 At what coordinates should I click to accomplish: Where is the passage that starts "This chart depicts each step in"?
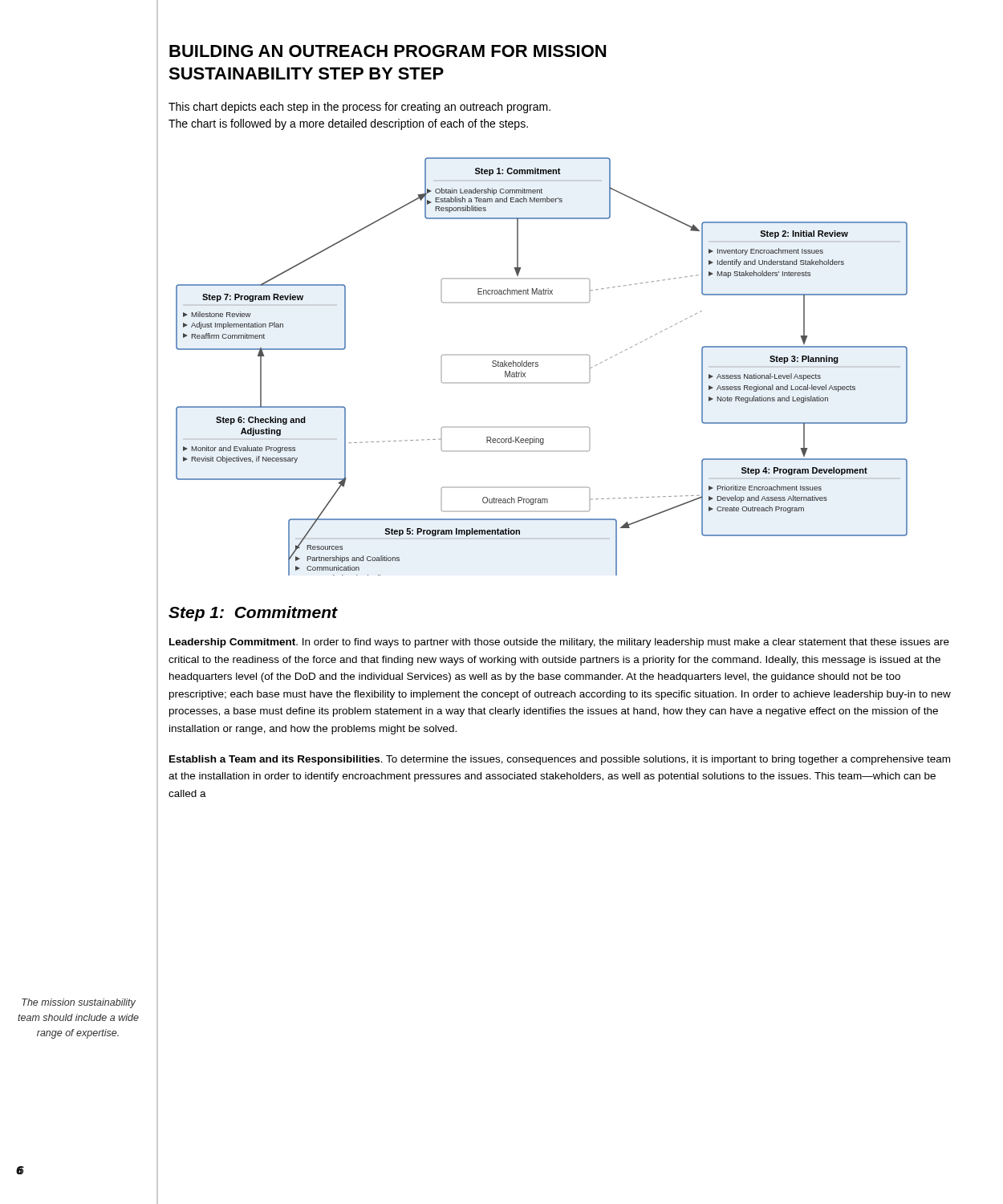(x=360, y=115)
